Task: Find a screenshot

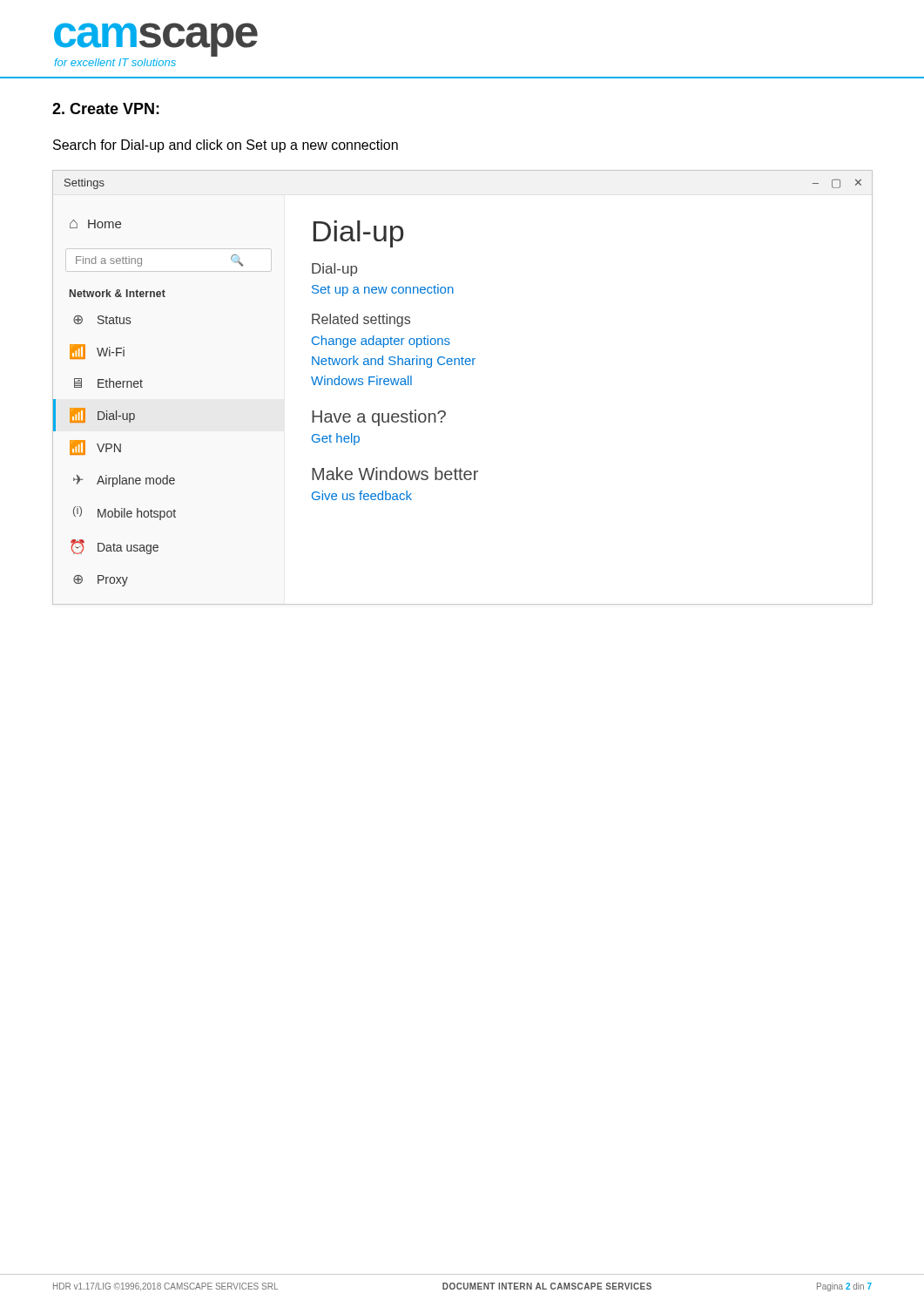Action: [462, 387]
